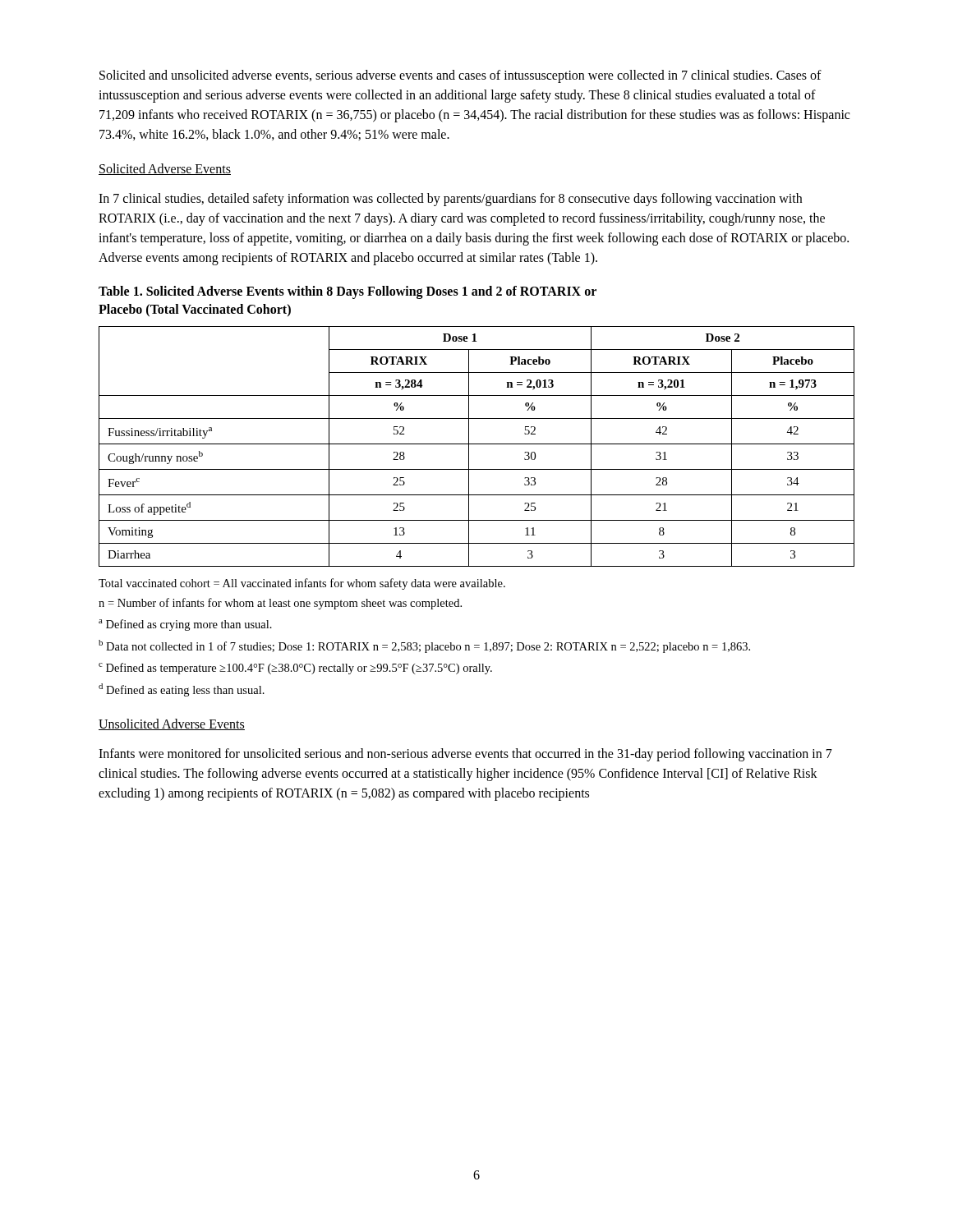
Task: Click the caption
Action: [348, 300]
